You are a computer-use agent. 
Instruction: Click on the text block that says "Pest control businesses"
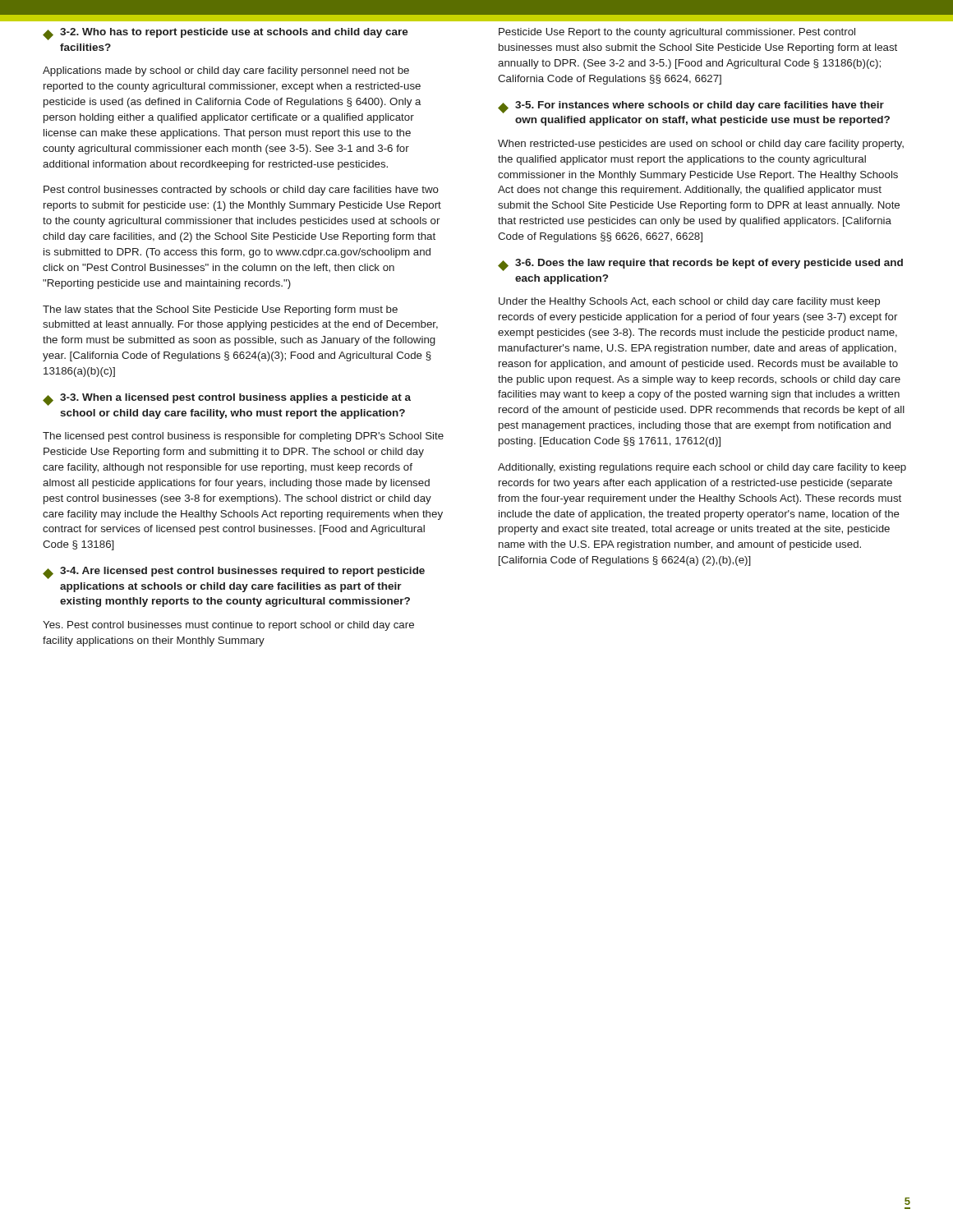pyautogui.click(x=242, y=236)
